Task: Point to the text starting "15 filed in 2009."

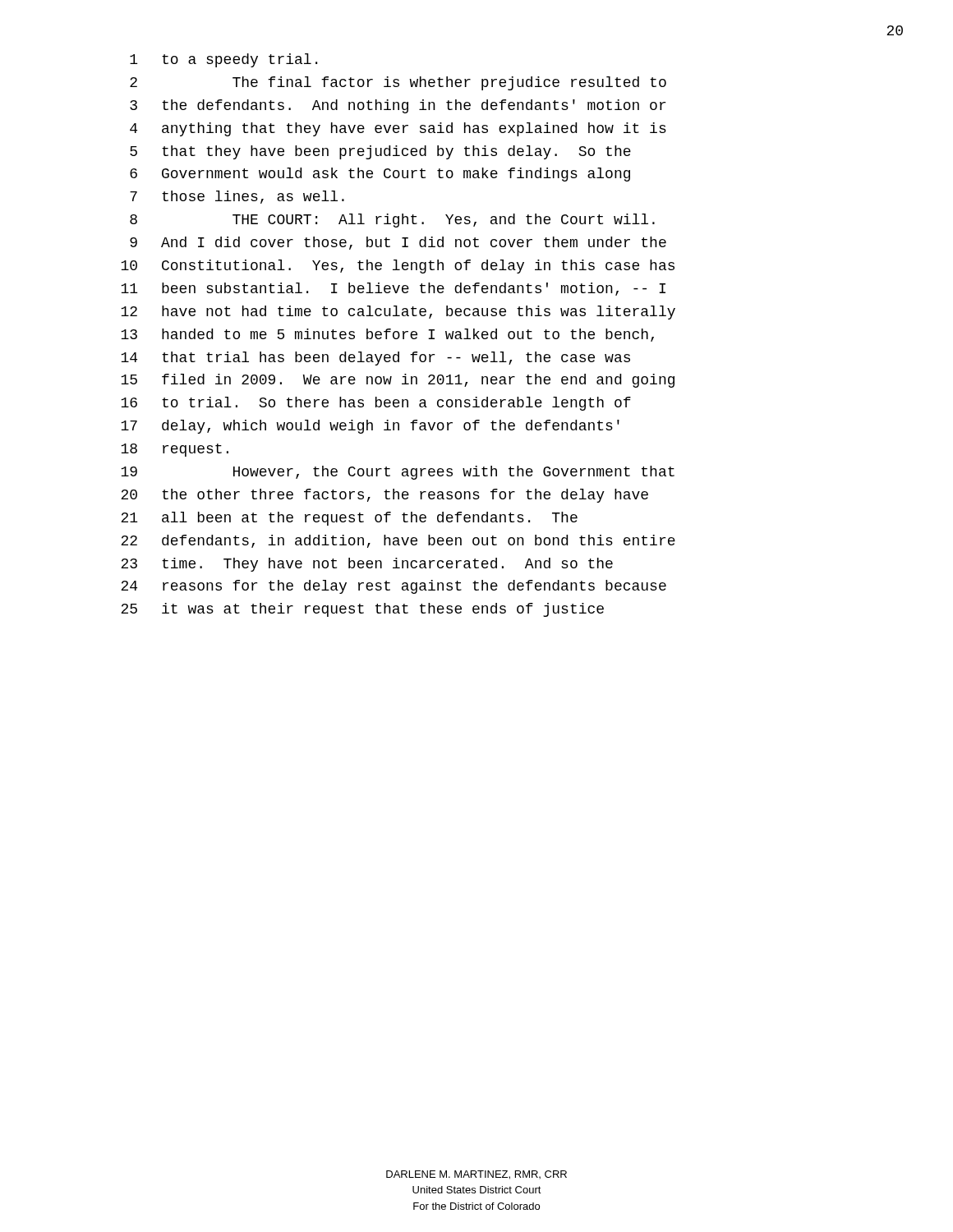Action: click(387, 381)
